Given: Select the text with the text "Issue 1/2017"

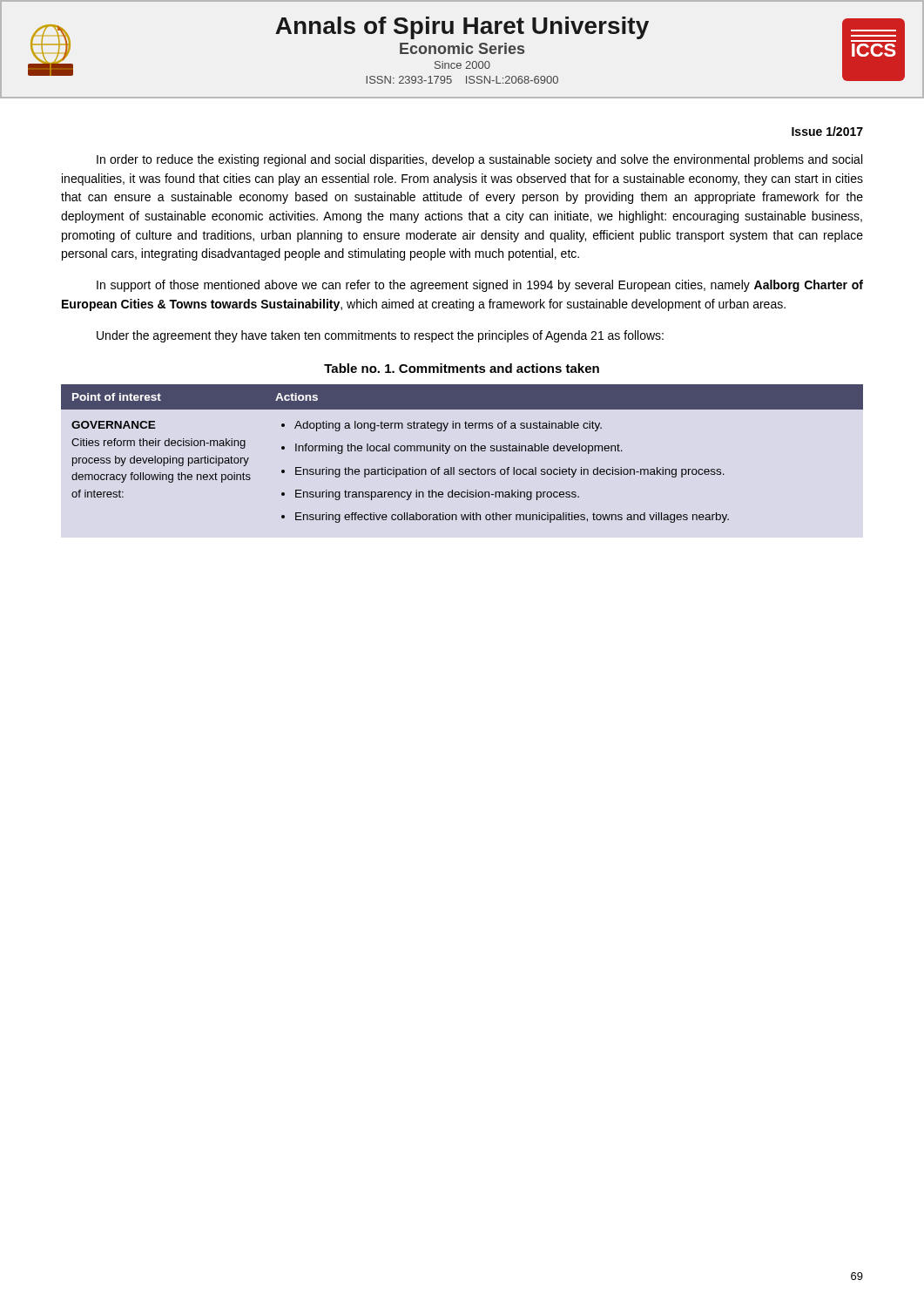Looking at the screenshot, I should click(827, 132).
